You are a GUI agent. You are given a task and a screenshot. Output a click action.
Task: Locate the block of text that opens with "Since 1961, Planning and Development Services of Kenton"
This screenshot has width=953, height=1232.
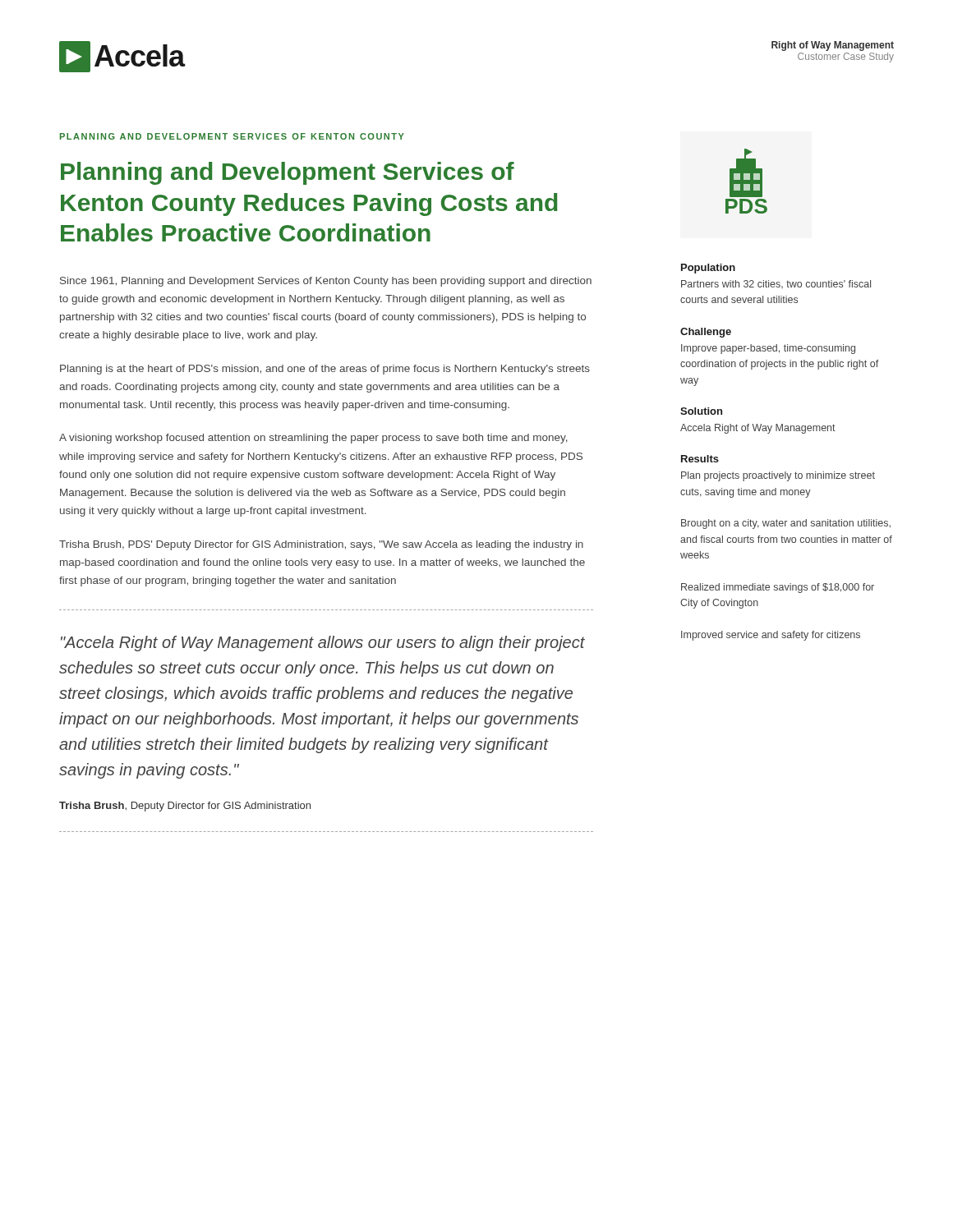[x=326, y=308]
